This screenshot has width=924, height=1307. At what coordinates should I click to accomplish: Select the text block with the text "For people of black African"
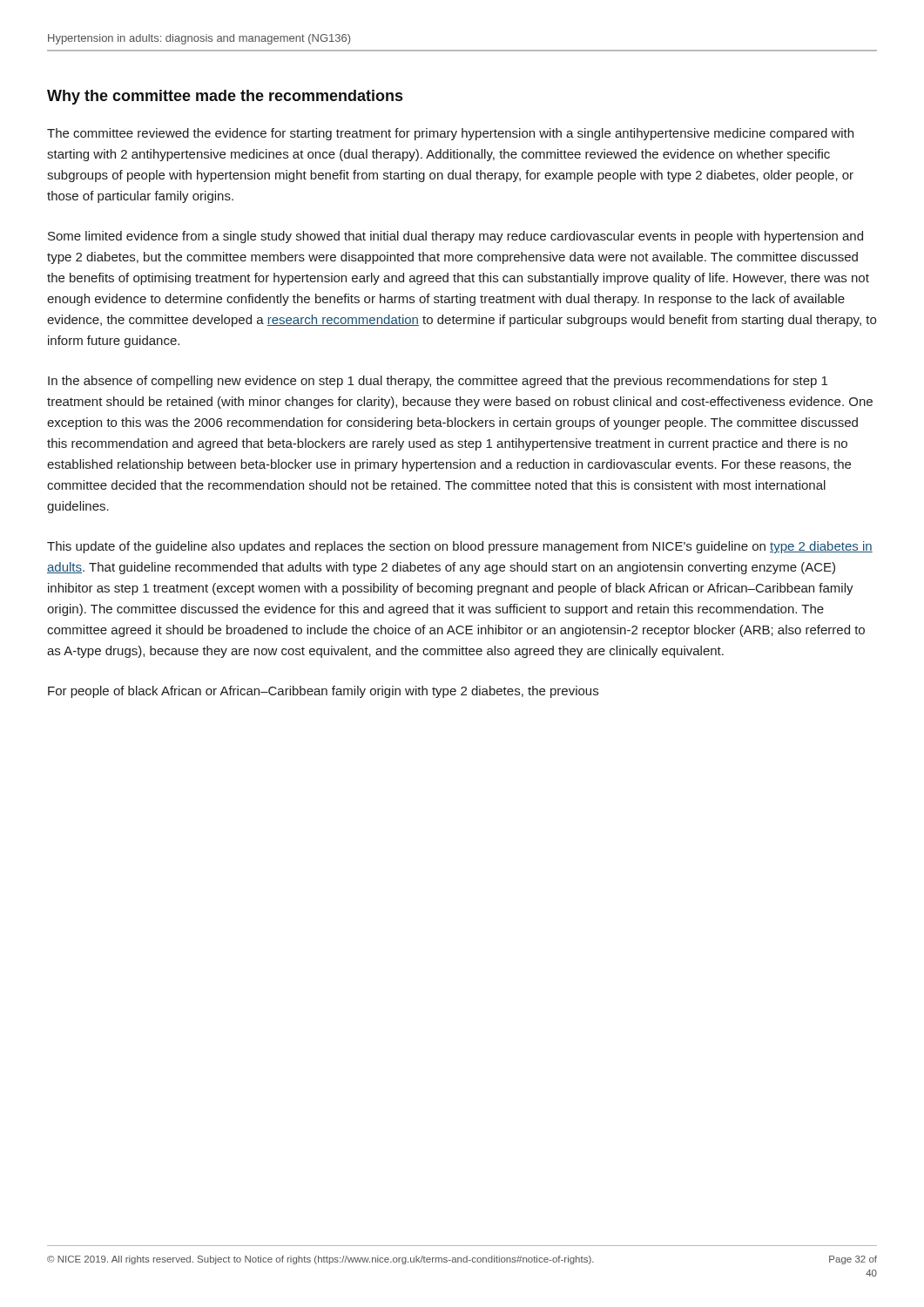(323, 691)
